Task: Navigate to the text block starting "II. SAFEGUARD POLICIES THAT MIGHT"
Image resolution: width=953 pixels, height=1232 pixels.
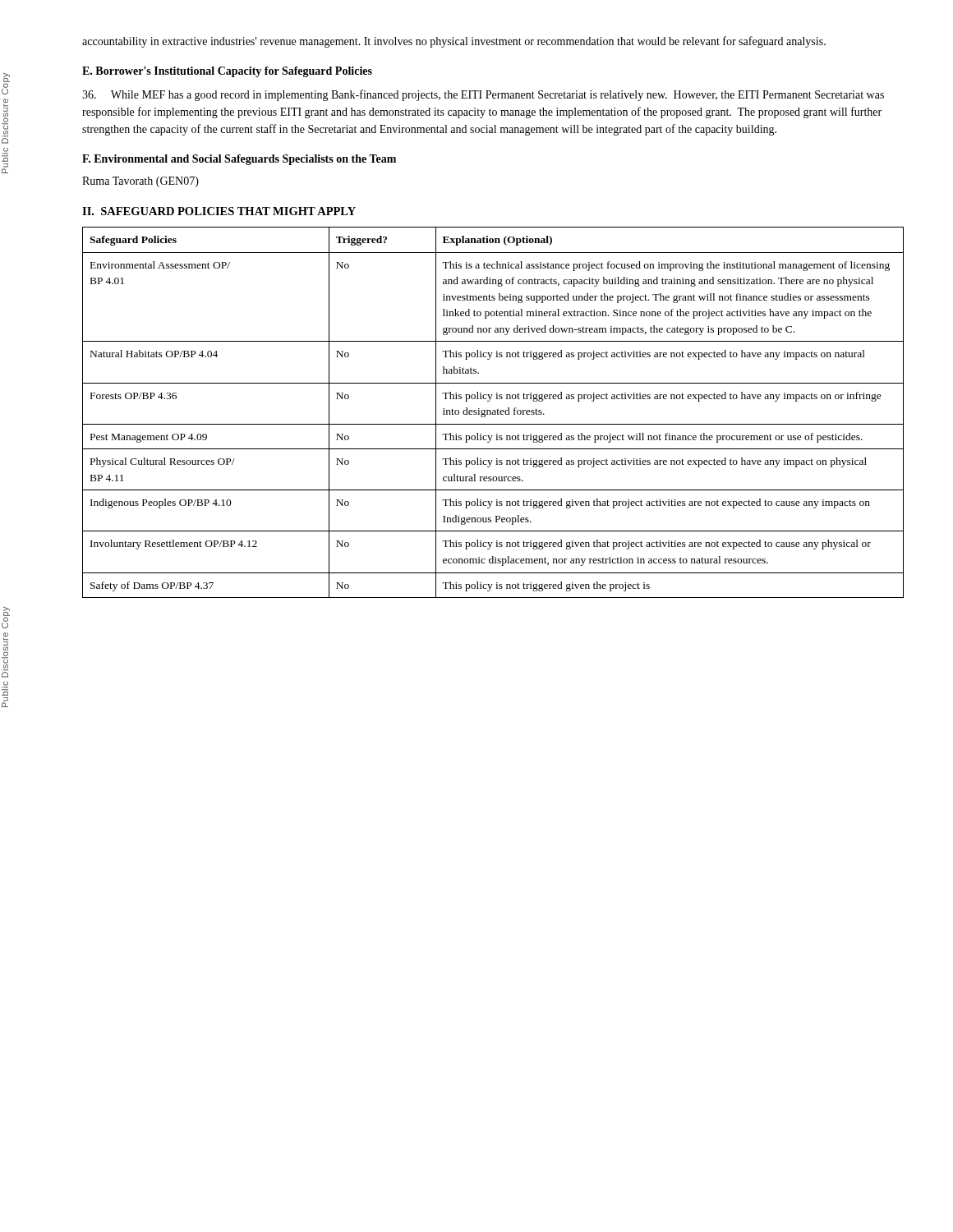Action: click(x=219, y=211)
